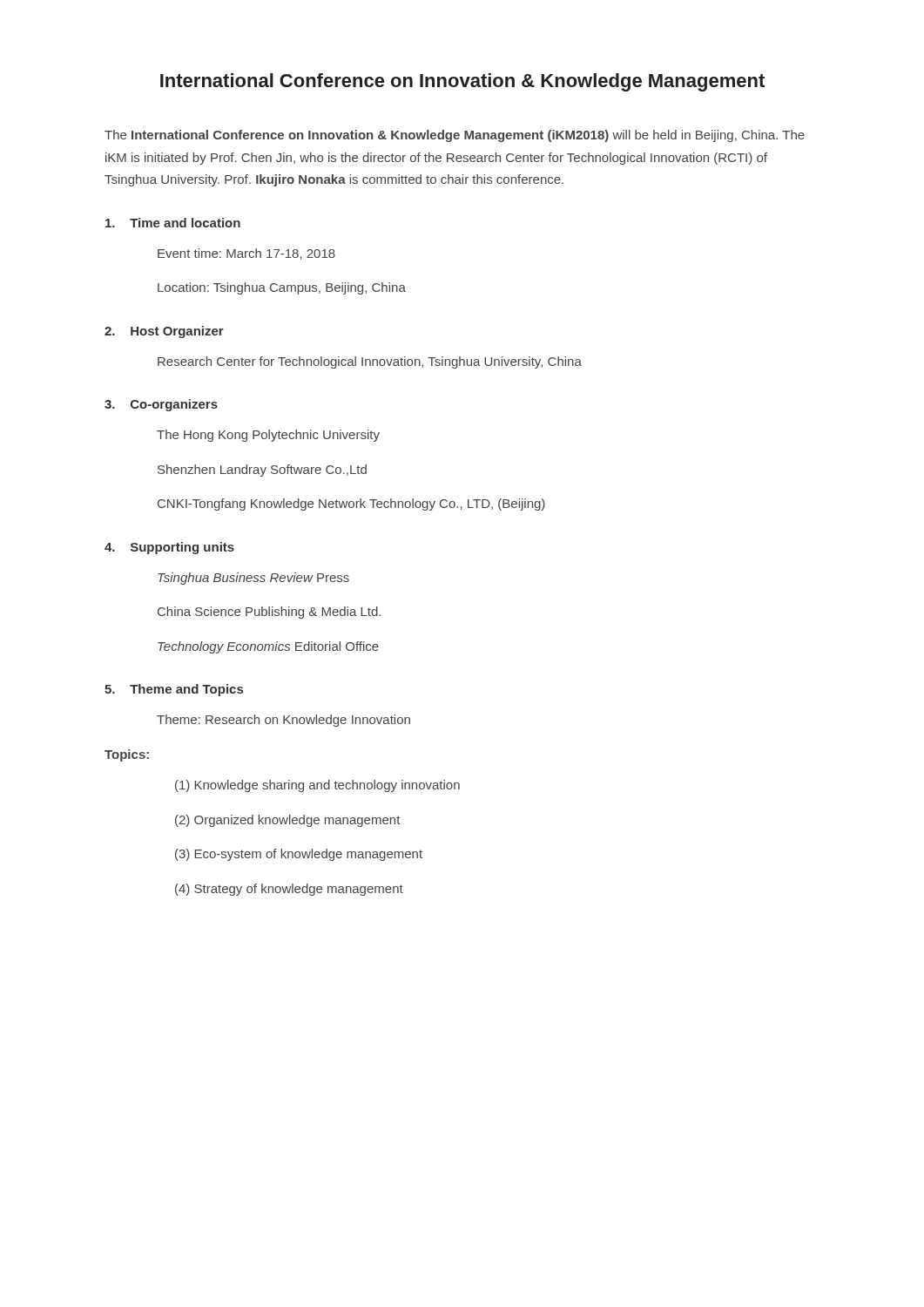This screenshot has width=924, height=1307.
Task: Find the passage starting "China Science Publishing & Media Ltd."
Action: click(269, 611)
